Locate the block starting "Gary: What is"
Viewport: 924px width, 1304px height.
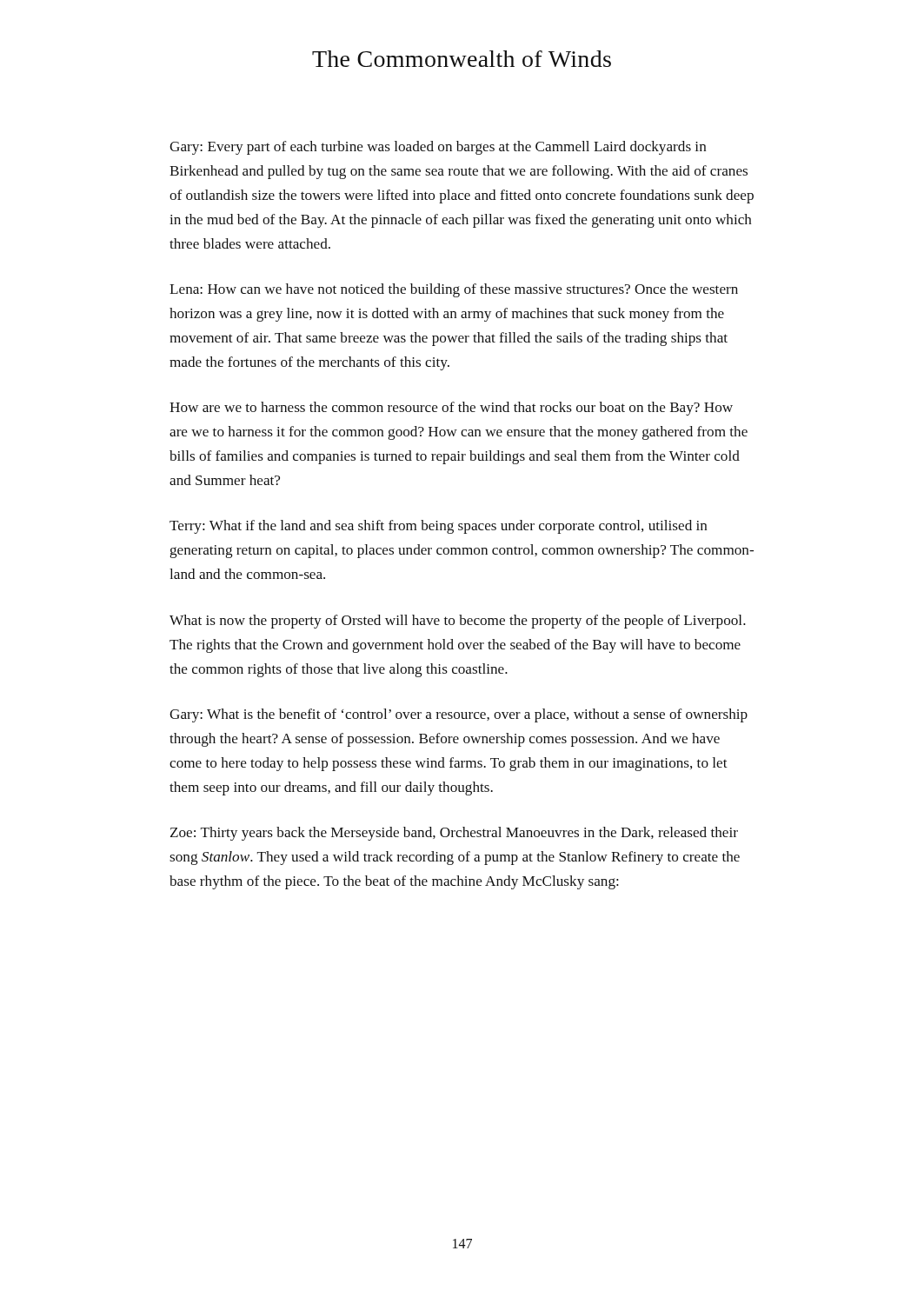click(459, 750)
